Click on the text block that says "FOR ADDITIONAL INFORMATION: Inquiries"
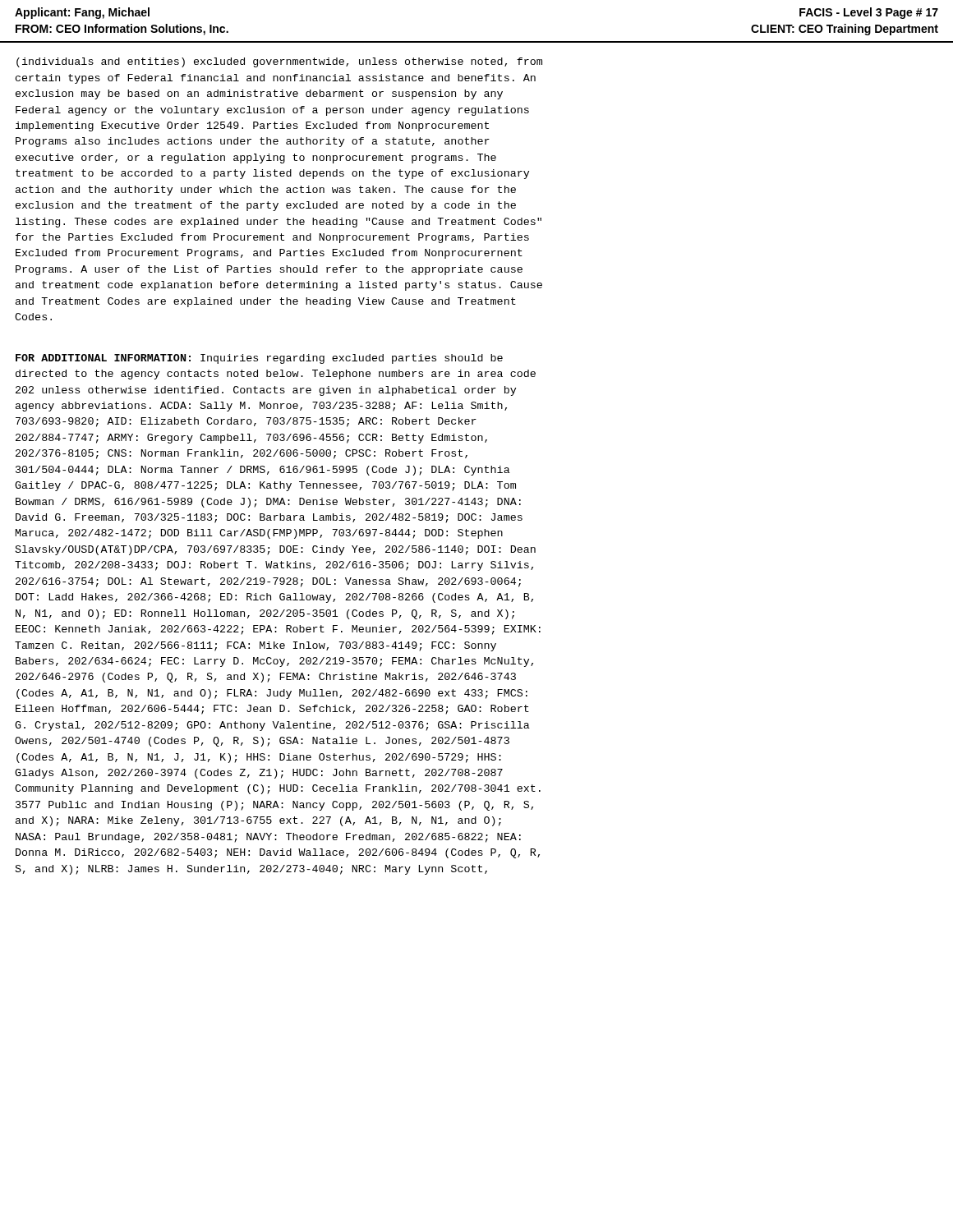The image size is (953, 1232). coord(476,614)
